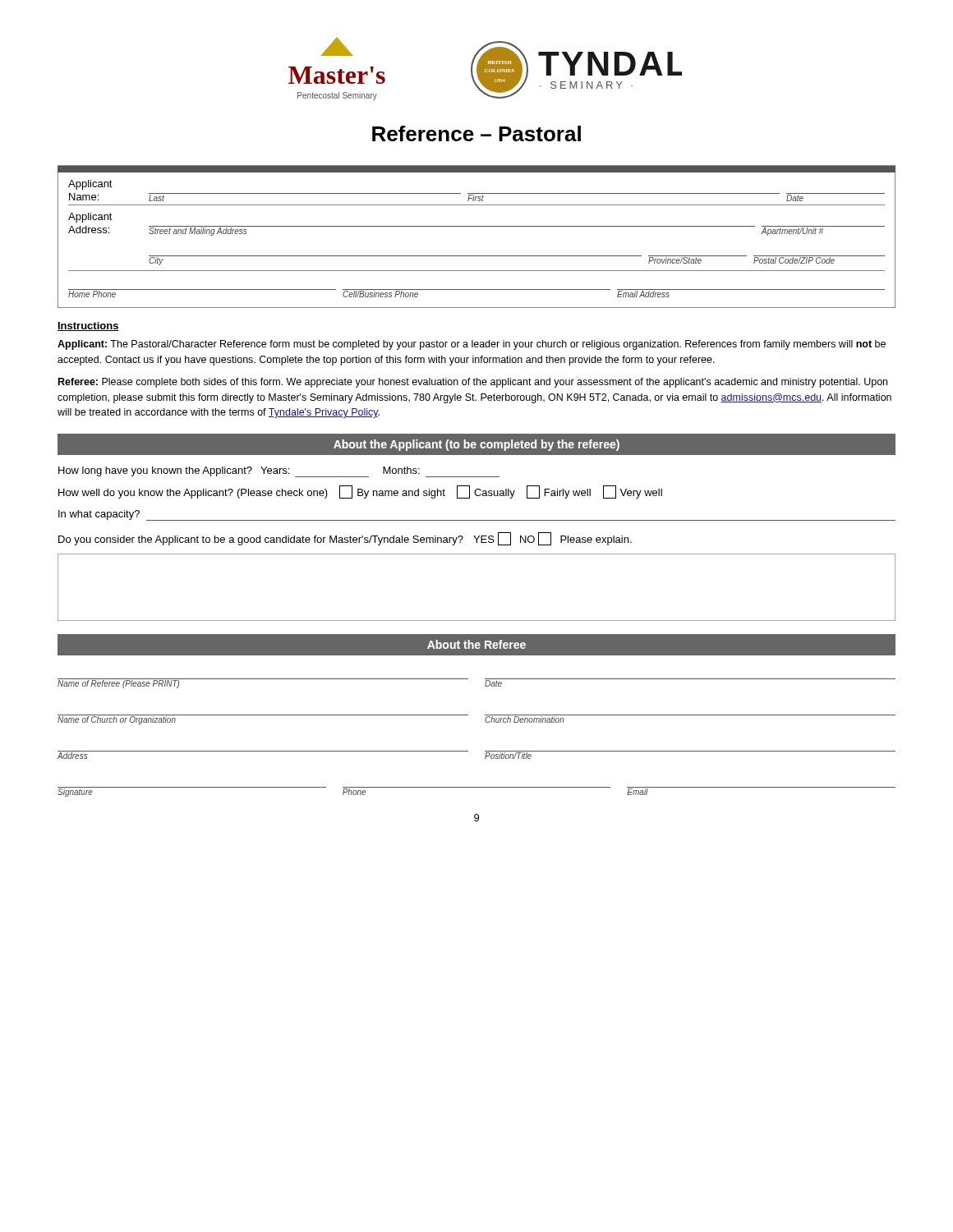The height and width of the screenshot is (1232, 953).
Task: Locate the block of text that opens with "Applicant: The Pastoral/Character Reference form must be"
Action: pyautogui.click(x=472, y=352)
